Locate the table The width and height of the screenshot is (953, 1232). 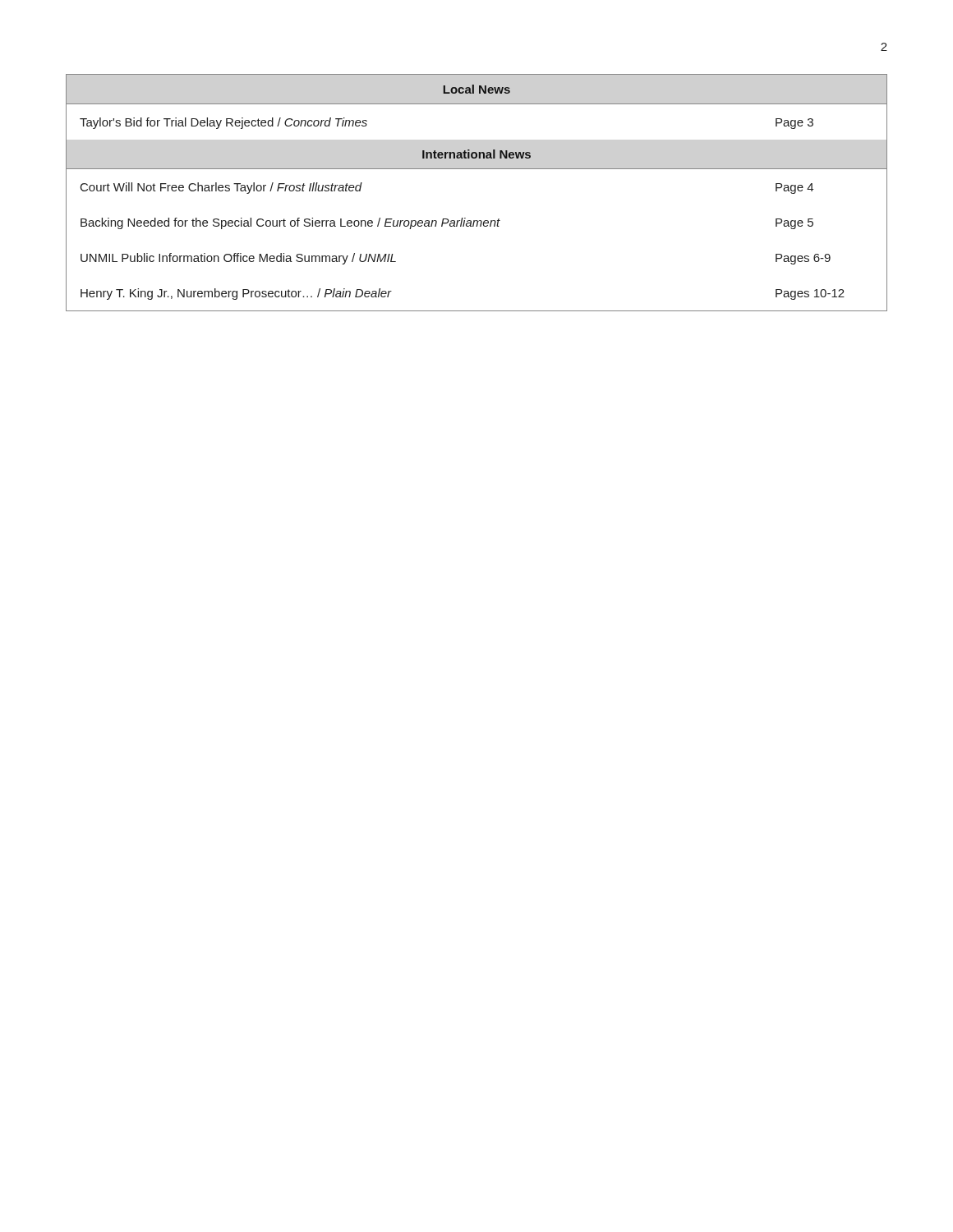[476, 193]
